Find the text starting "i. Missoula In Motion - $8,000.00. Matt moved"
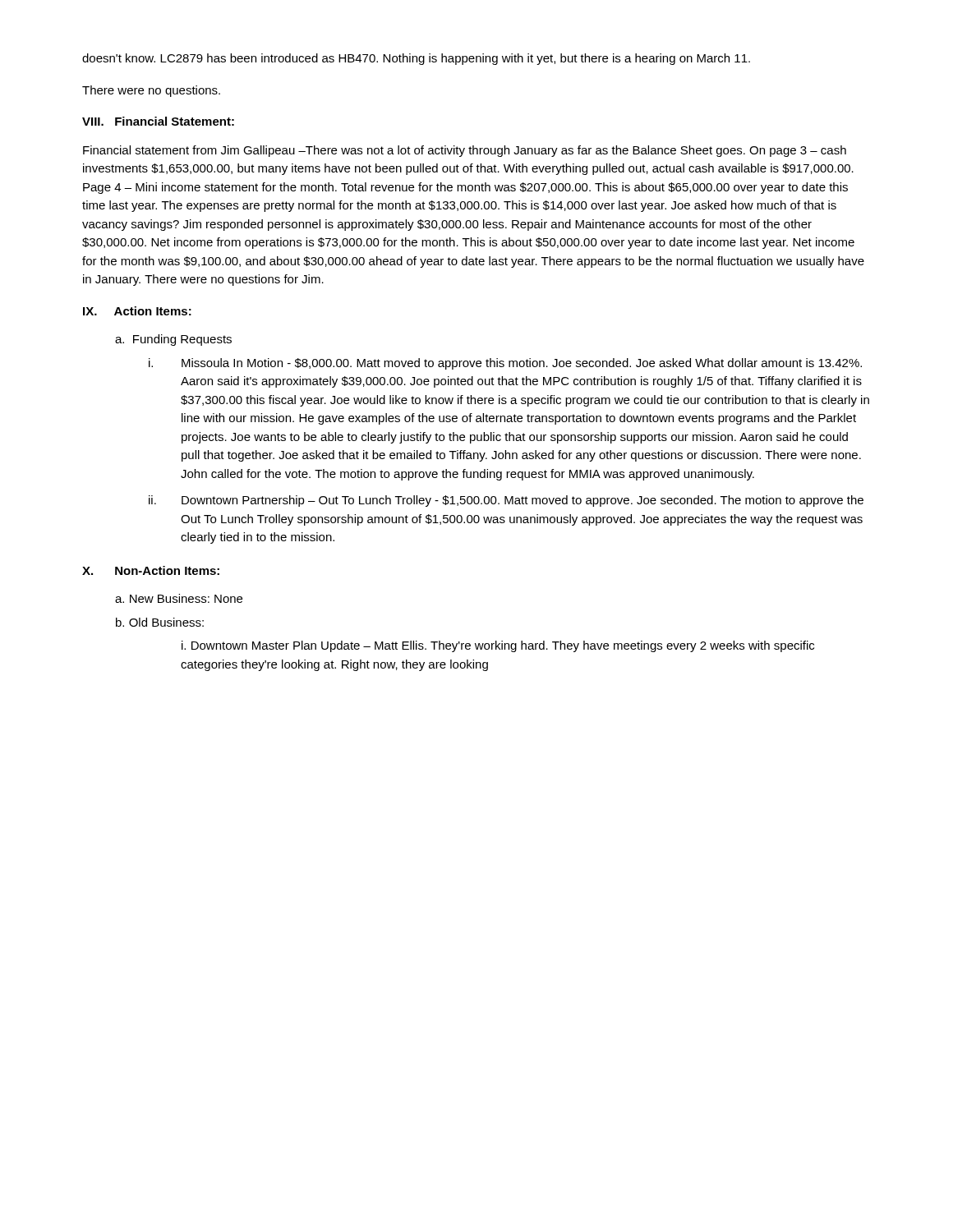The image size is (953, 1232). point(509,418)
